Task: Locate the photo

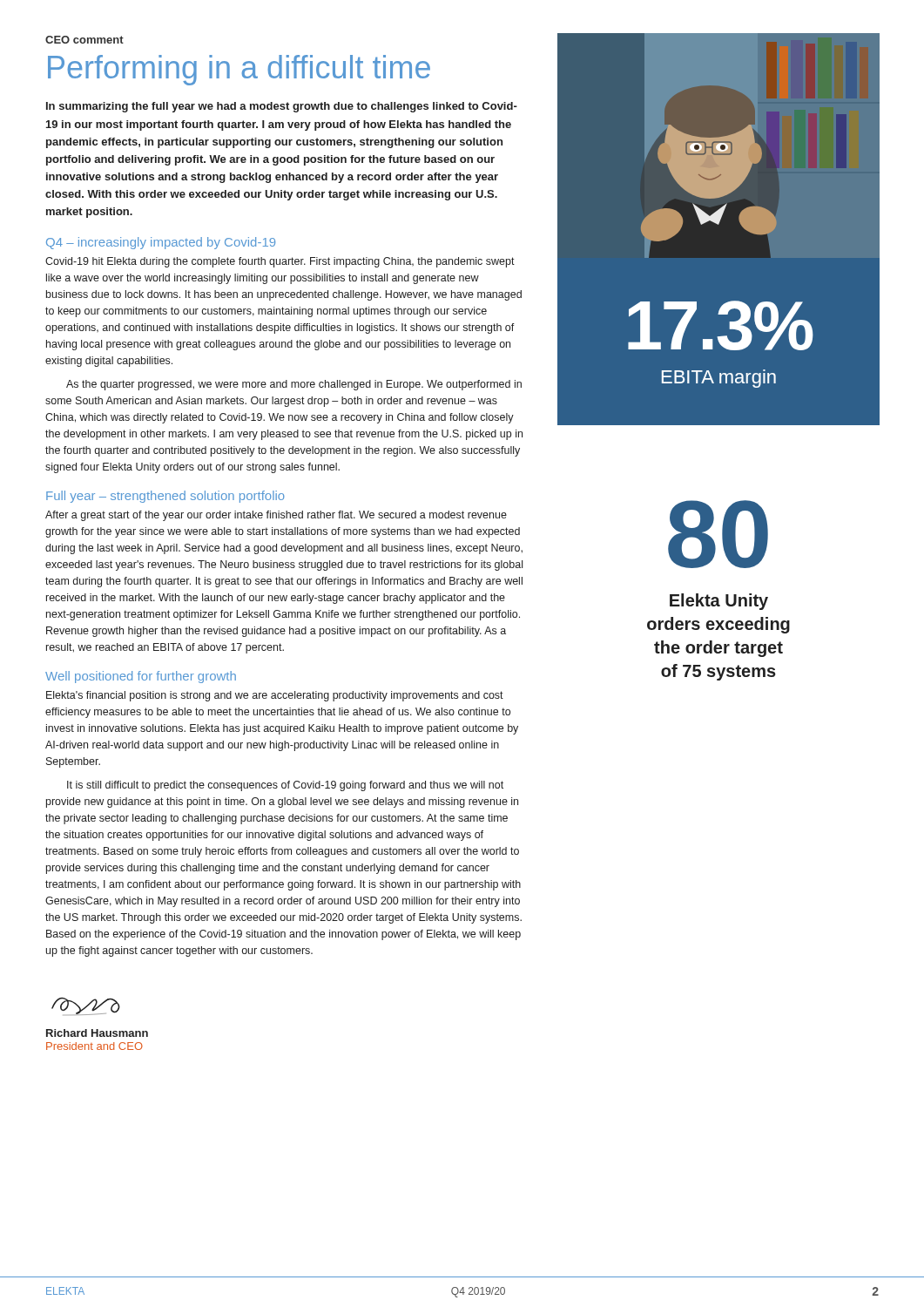Action: (x=723, y=145)
